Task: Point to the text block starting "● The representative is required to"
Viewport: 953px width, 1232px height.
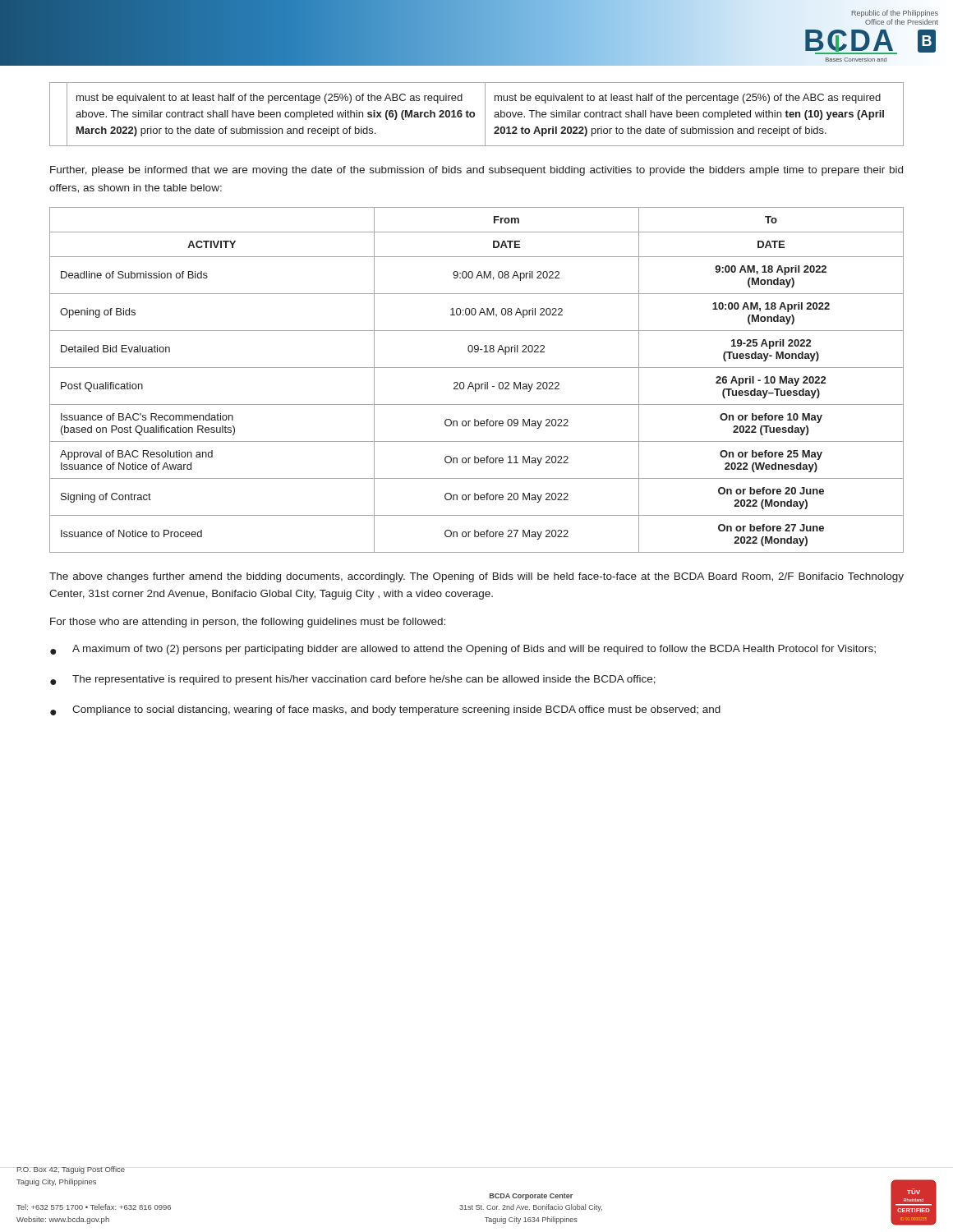Action: click(353, 681)
